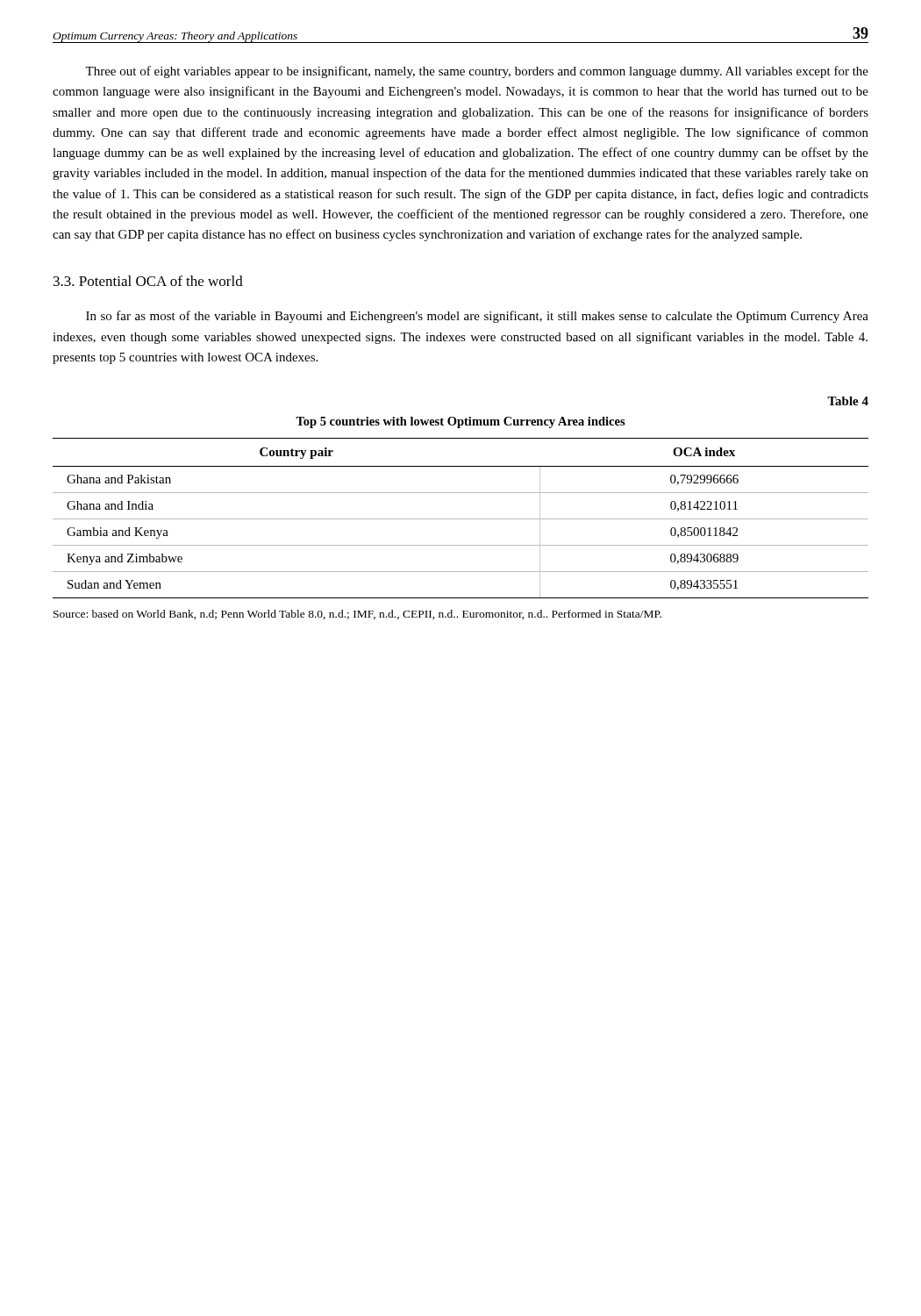921x1316 pixels.
Task: Point to the block beginning "Three out of eight variables appear"
Action: click(x=460, y=153)
